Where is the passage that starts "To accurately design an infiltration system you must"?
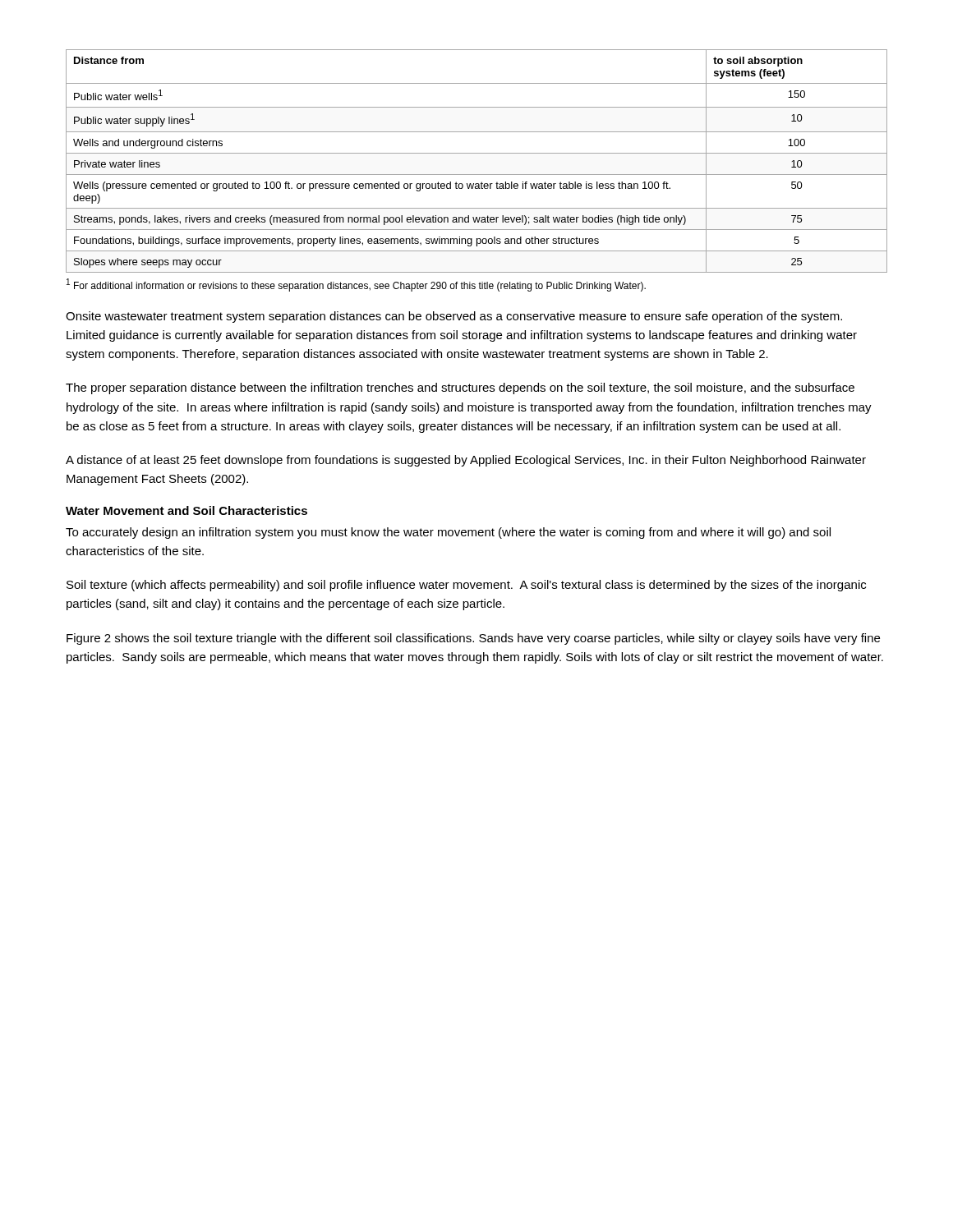Screen dimensions: 1232x953 click(449, 541)
